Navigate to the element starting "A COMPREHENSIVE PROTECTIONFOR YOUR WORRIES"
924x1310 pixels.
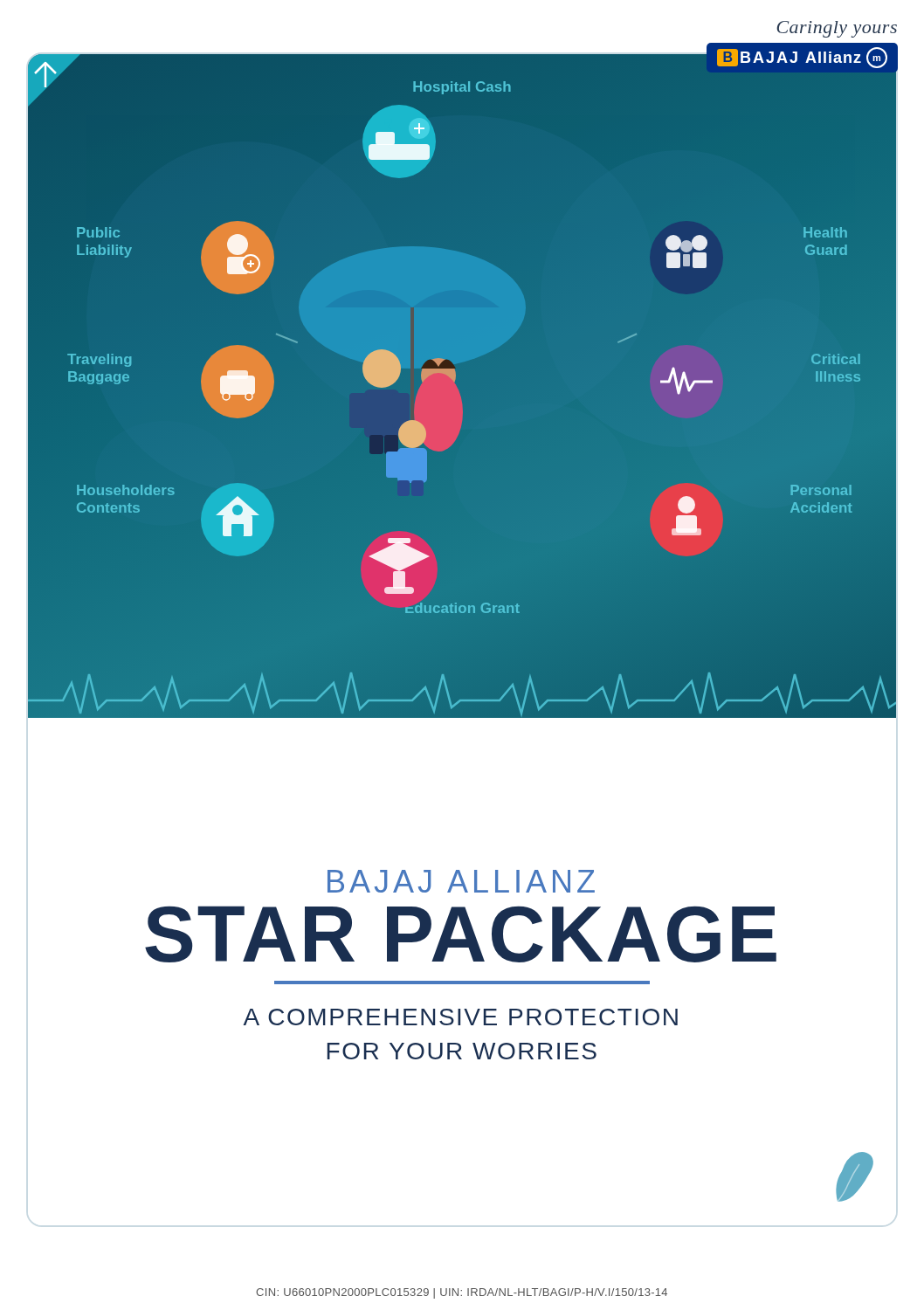462,1034
